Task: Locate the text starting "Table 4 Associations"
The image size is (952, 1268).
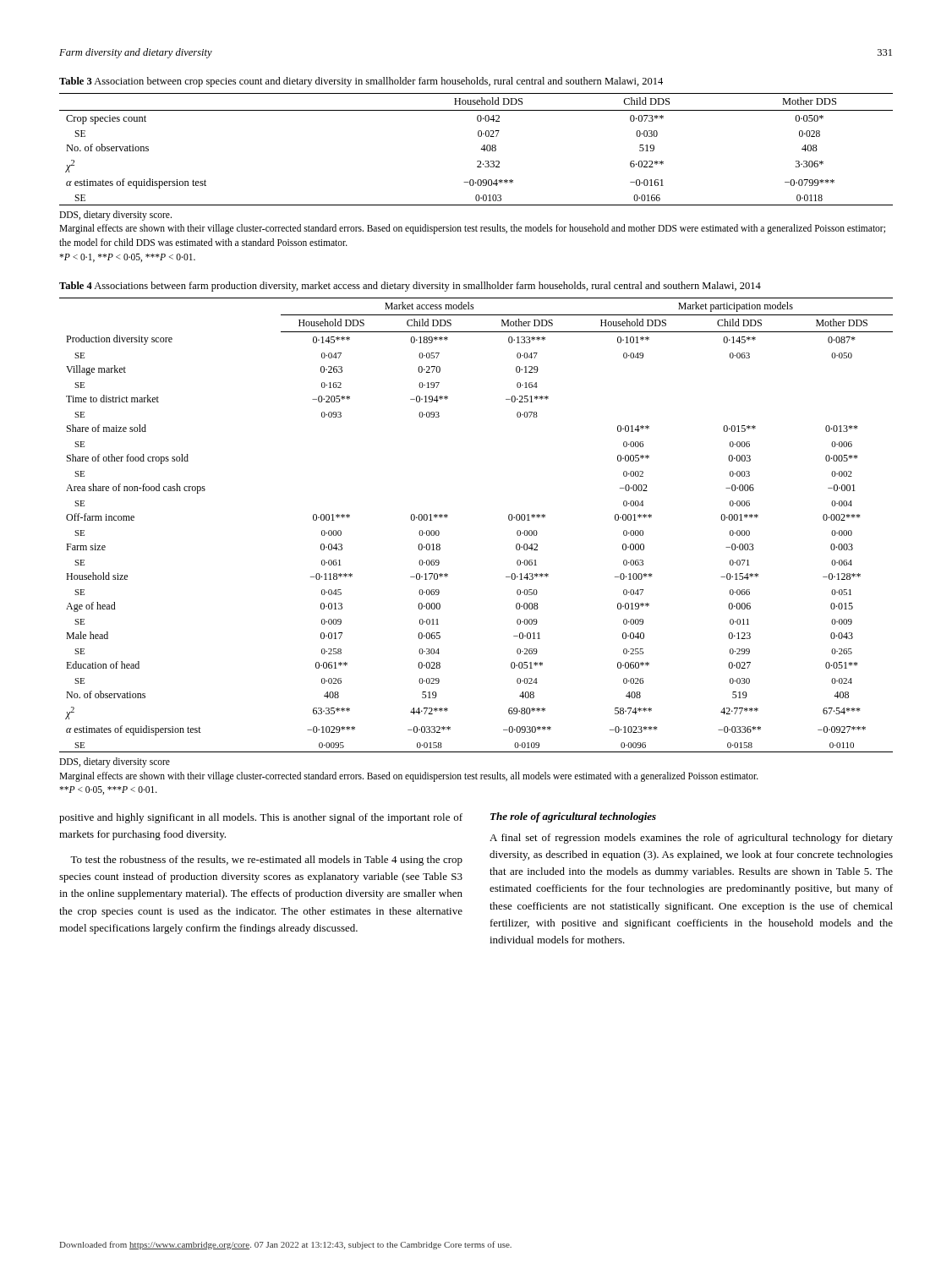Action: click(410, 286)
